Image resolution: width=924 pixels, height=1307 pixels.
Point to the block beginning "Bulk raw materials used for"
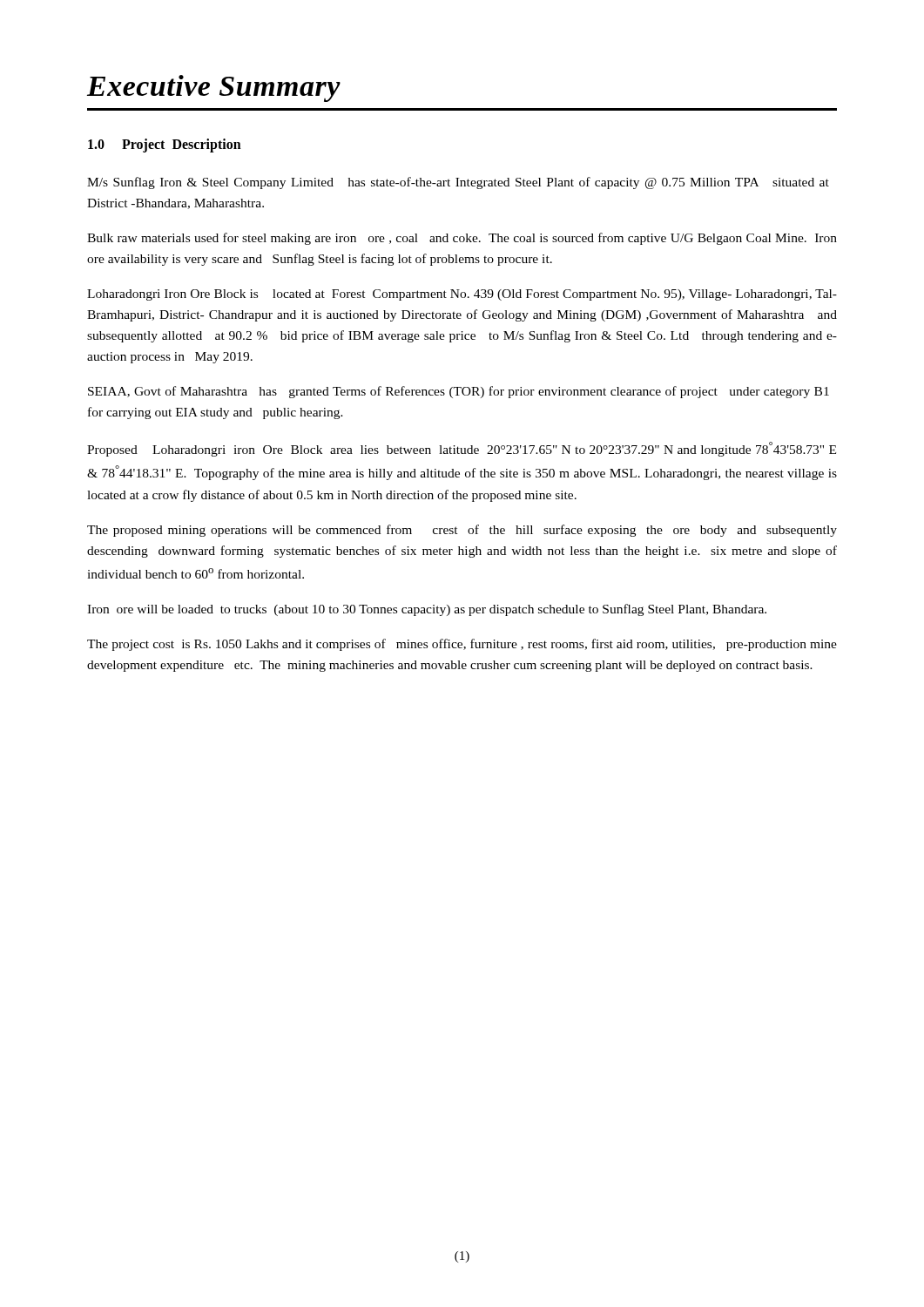point(462,248)
